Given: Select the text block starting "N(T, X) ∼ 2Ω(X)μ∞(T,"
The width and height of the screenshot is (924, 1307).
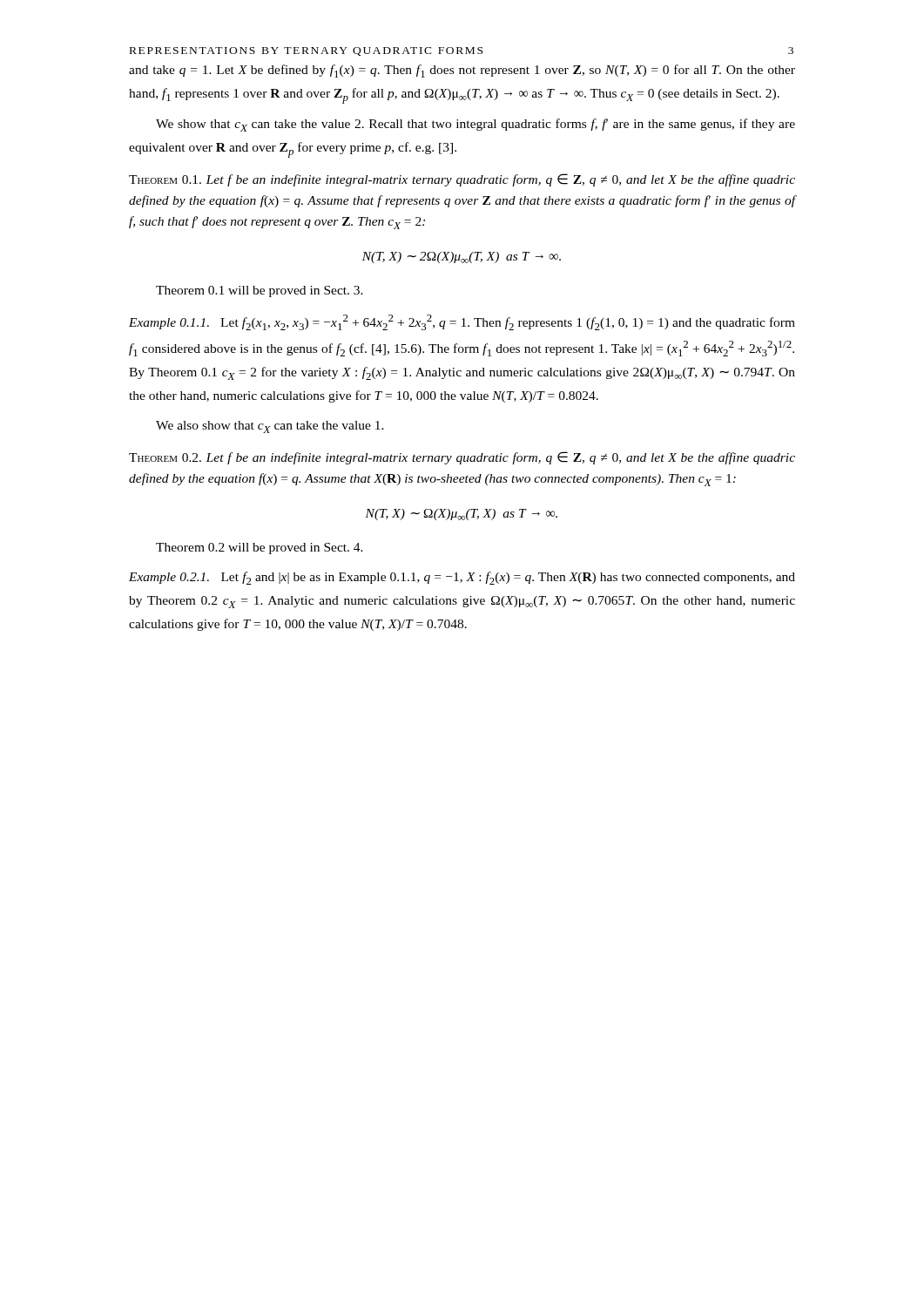Looking at the screenshot, I should coord(462,257).
